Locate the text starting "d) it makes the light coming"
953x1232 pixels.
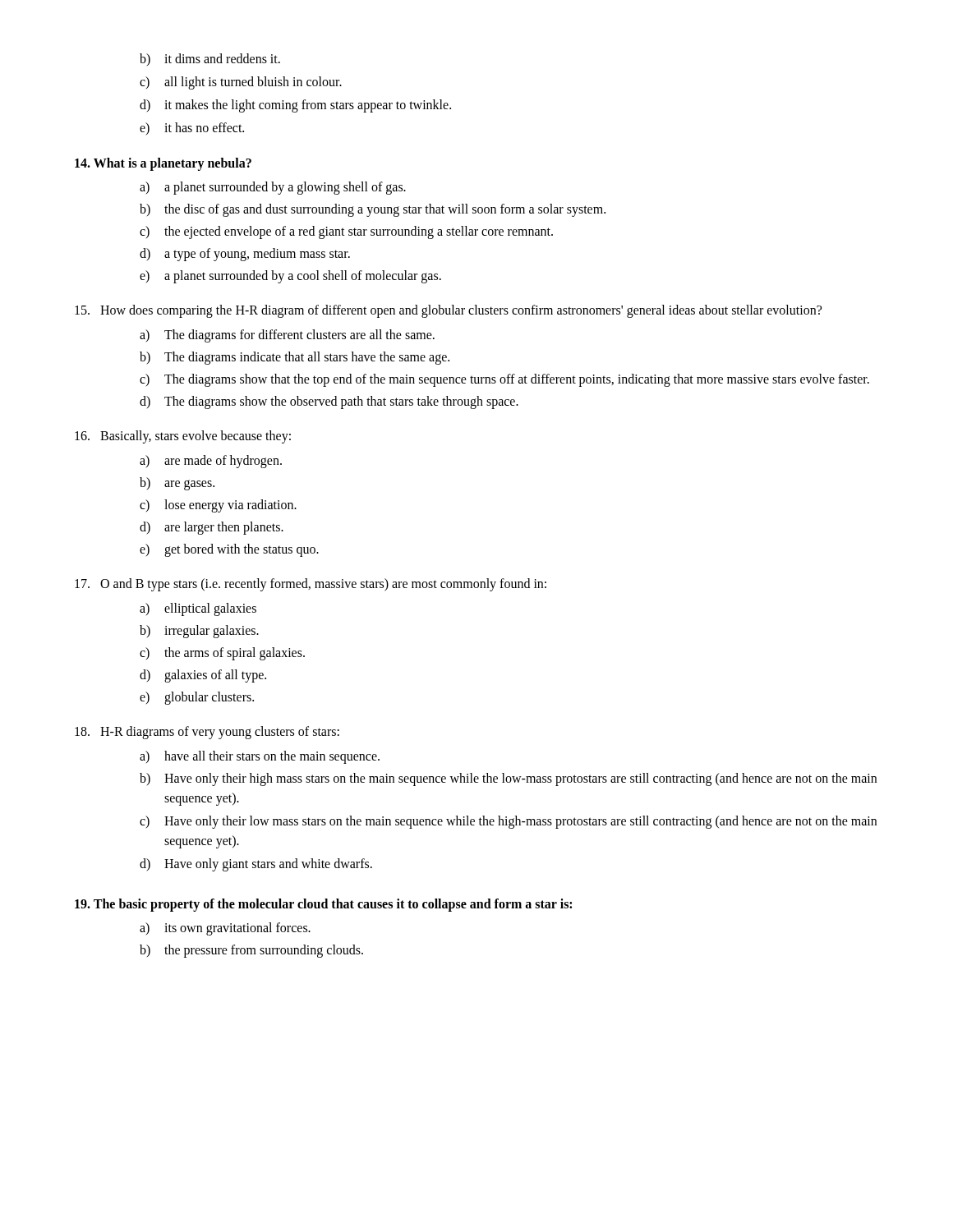point(295,106)
